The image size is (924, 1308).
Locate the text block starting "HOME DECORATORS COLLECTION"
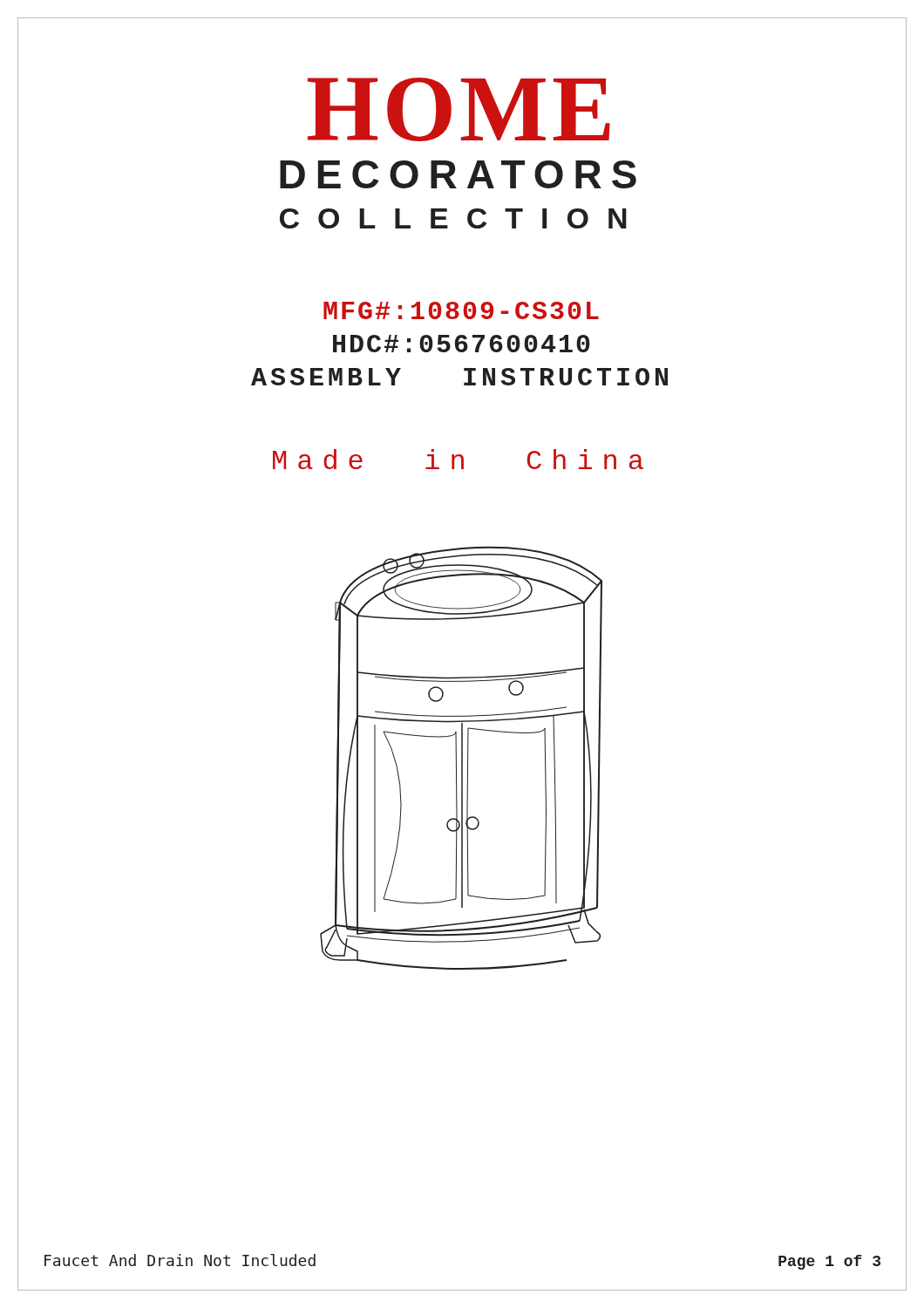[462, 149]
